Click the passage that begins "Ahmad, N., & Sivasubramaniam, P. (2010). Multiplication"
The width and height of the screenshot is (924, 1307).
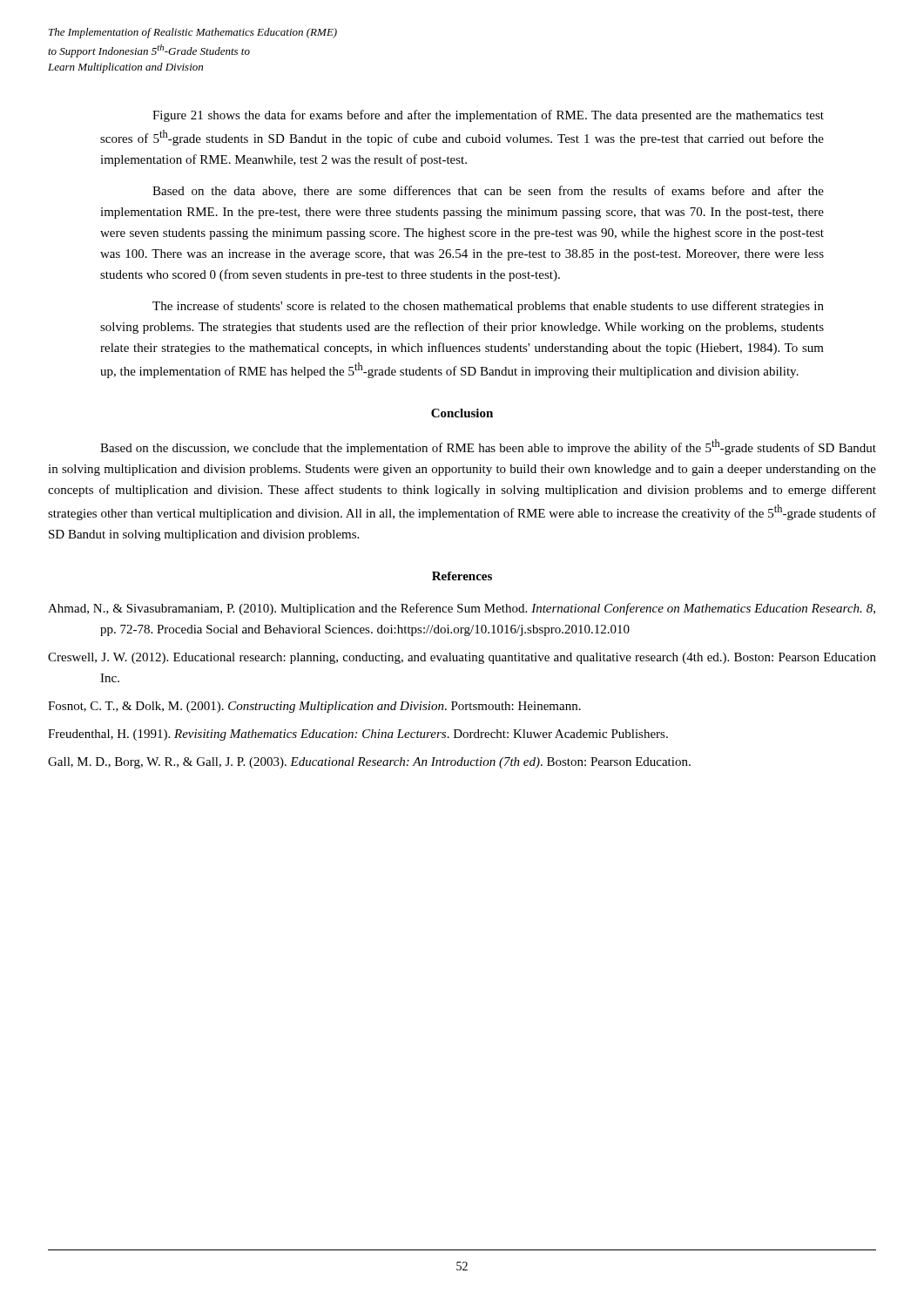(x=462, y=619)
